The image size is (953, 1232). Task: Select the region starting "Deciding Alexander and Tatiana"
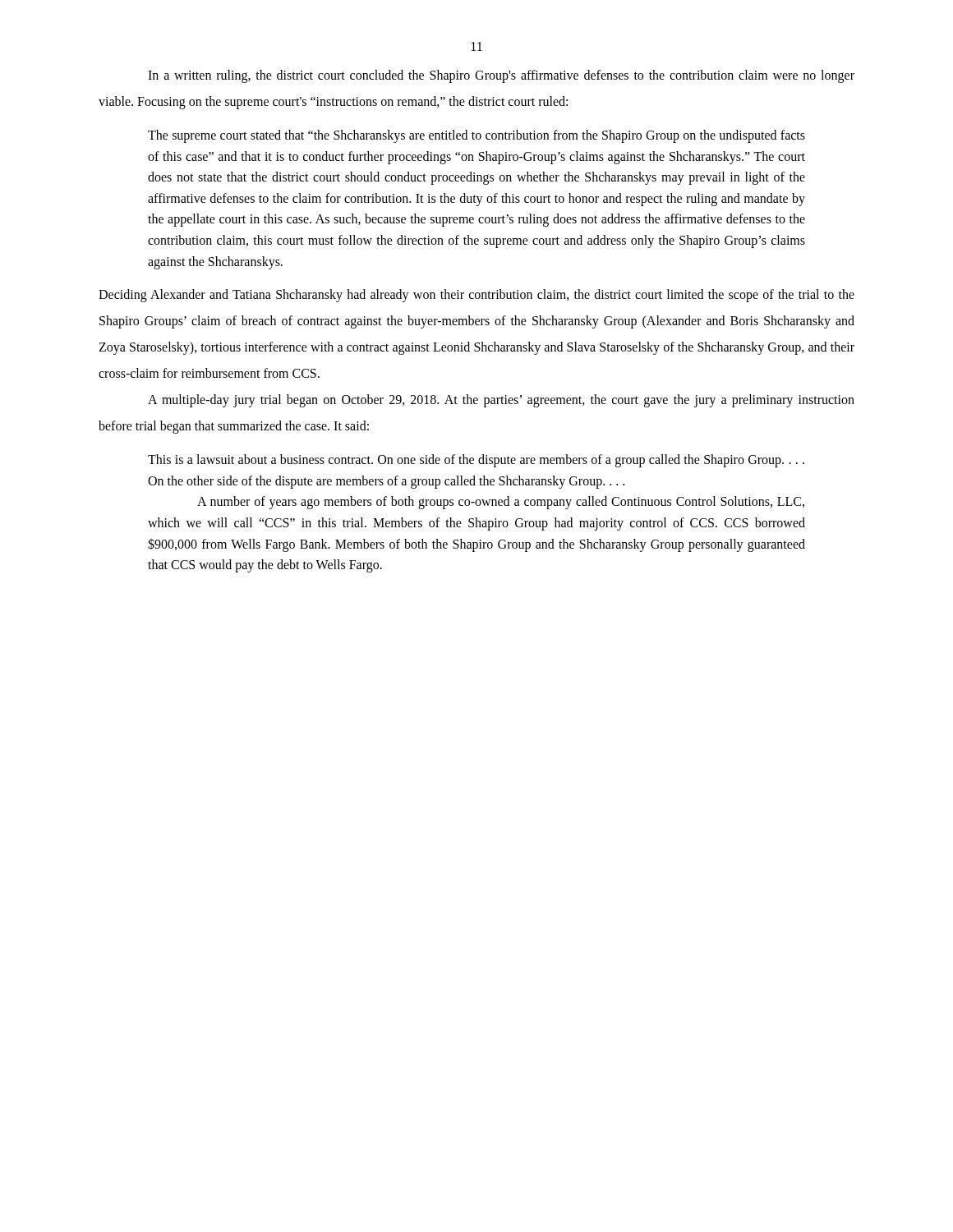476,334
